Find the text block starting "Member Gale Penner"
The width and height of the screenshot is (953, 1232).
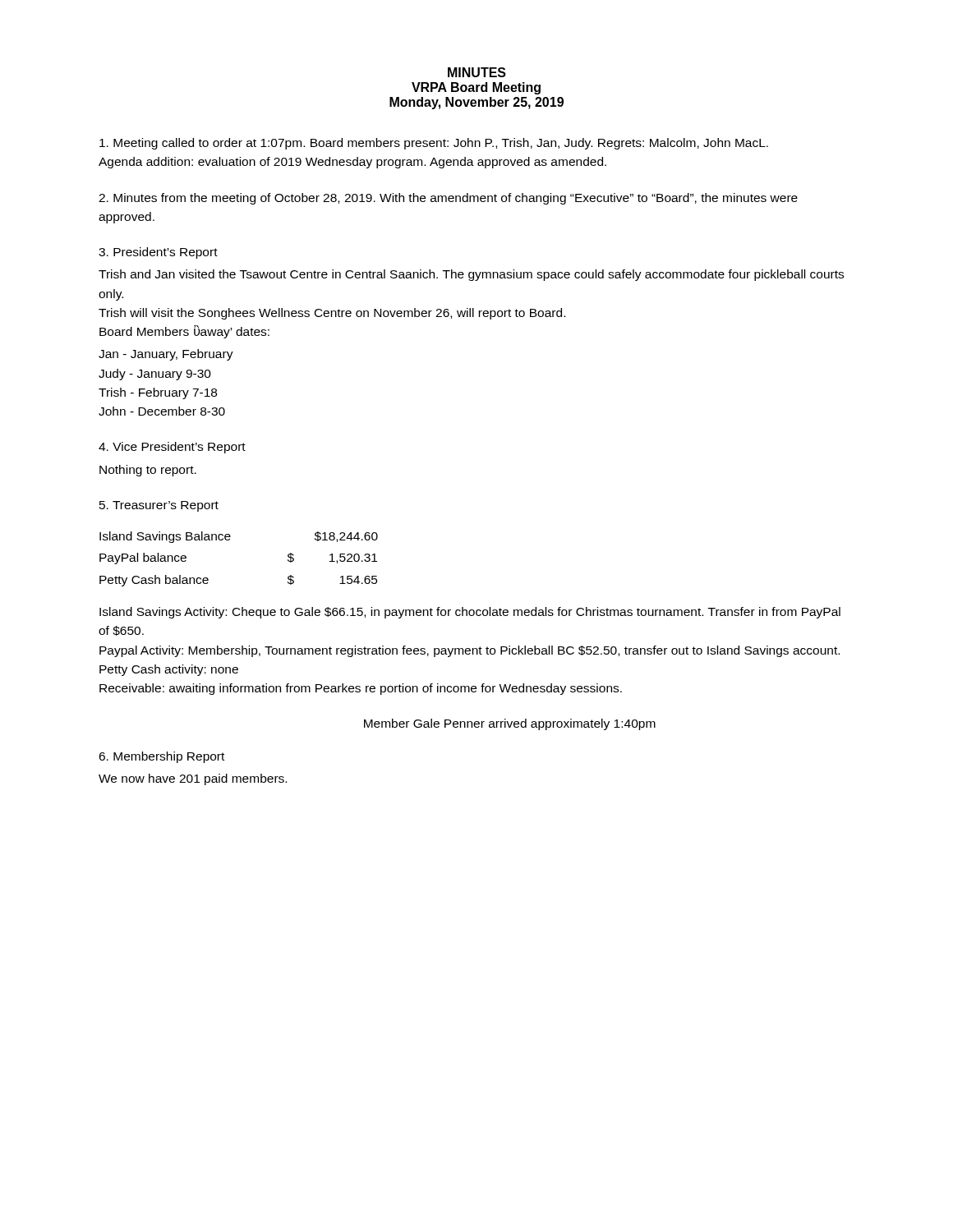coord(509,723)
